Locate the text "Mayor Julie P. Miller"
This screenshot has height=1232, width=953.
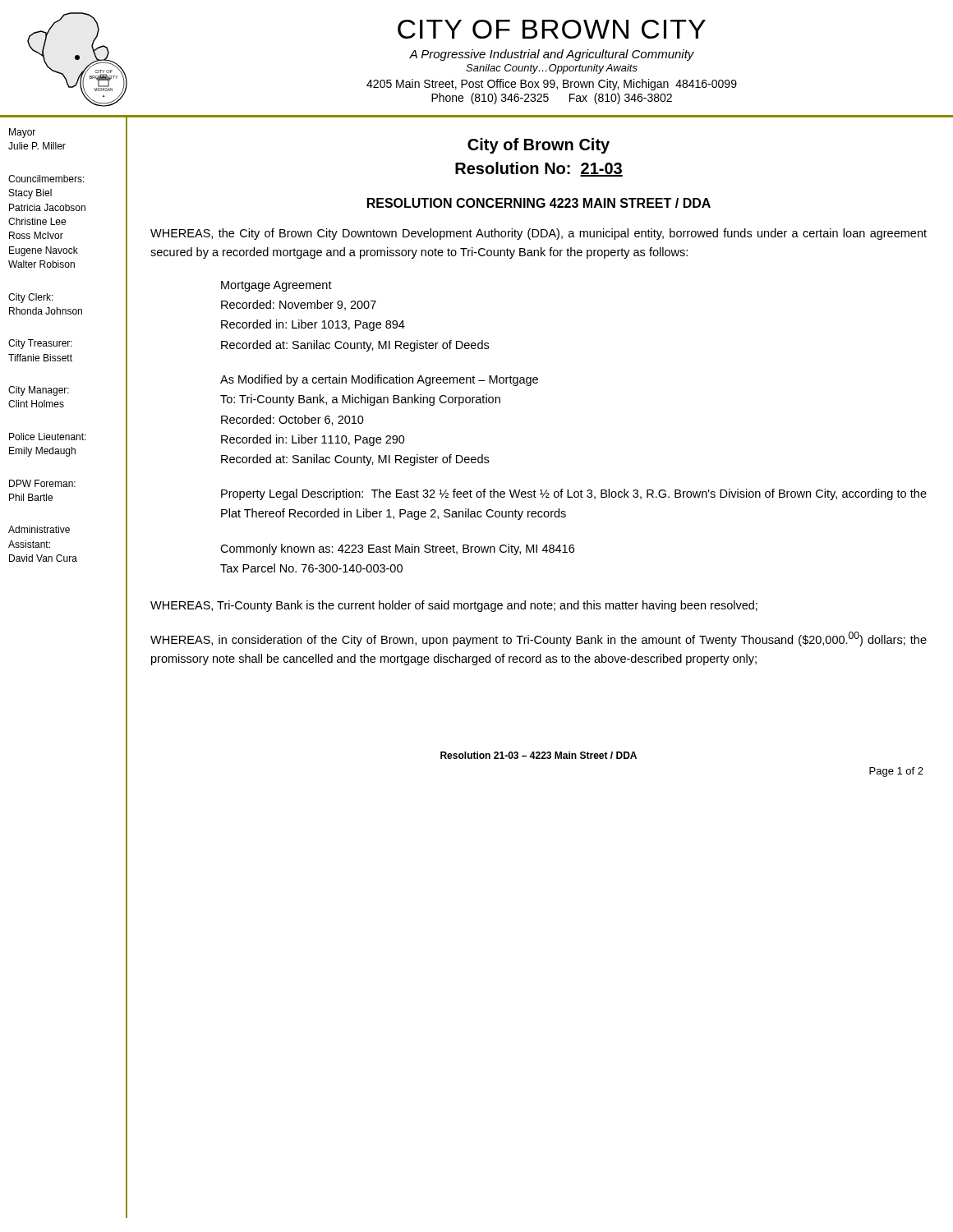coord(37,139)
